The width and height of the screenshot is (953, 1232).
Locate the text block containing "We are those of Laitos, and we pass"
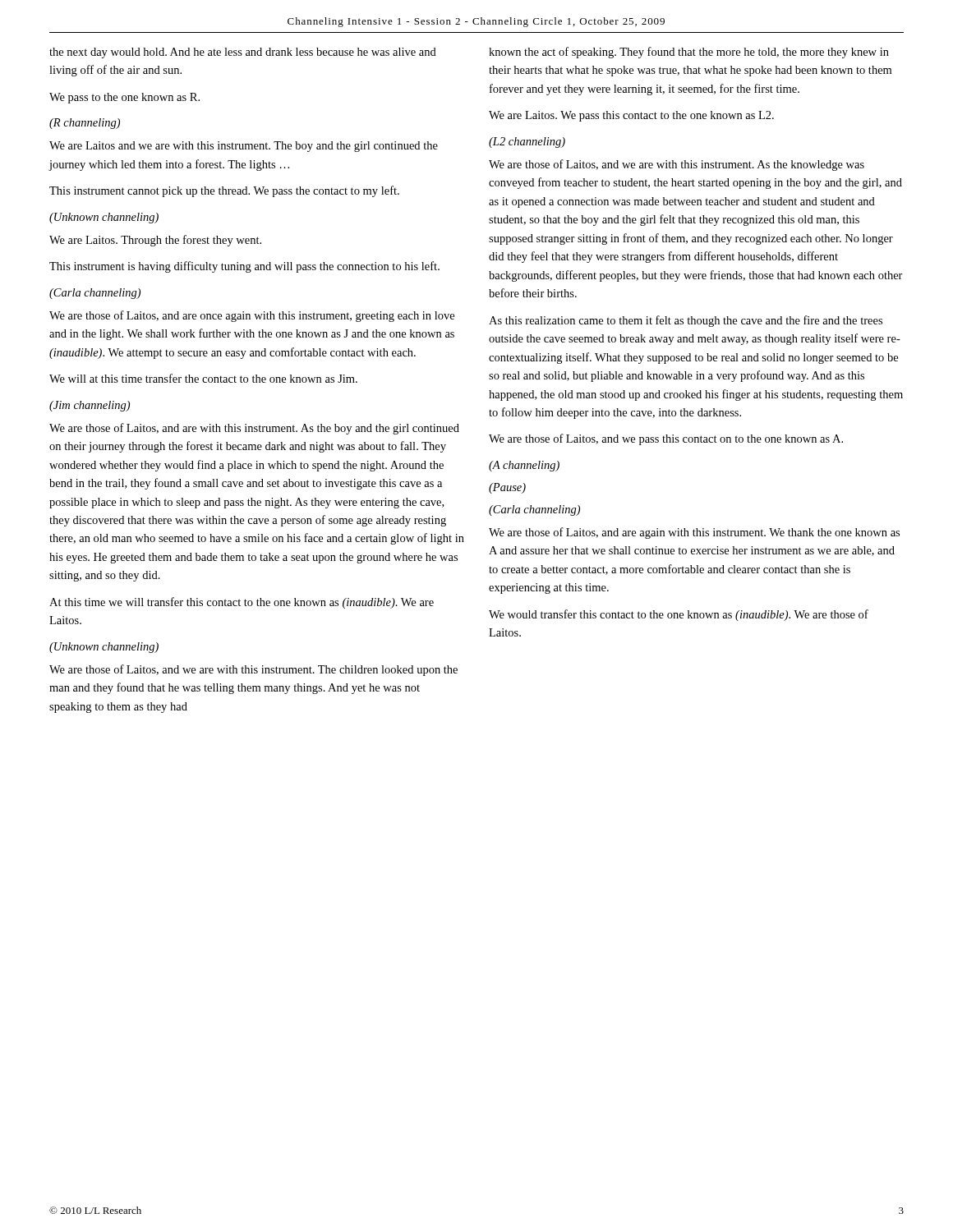coord(666,439)
